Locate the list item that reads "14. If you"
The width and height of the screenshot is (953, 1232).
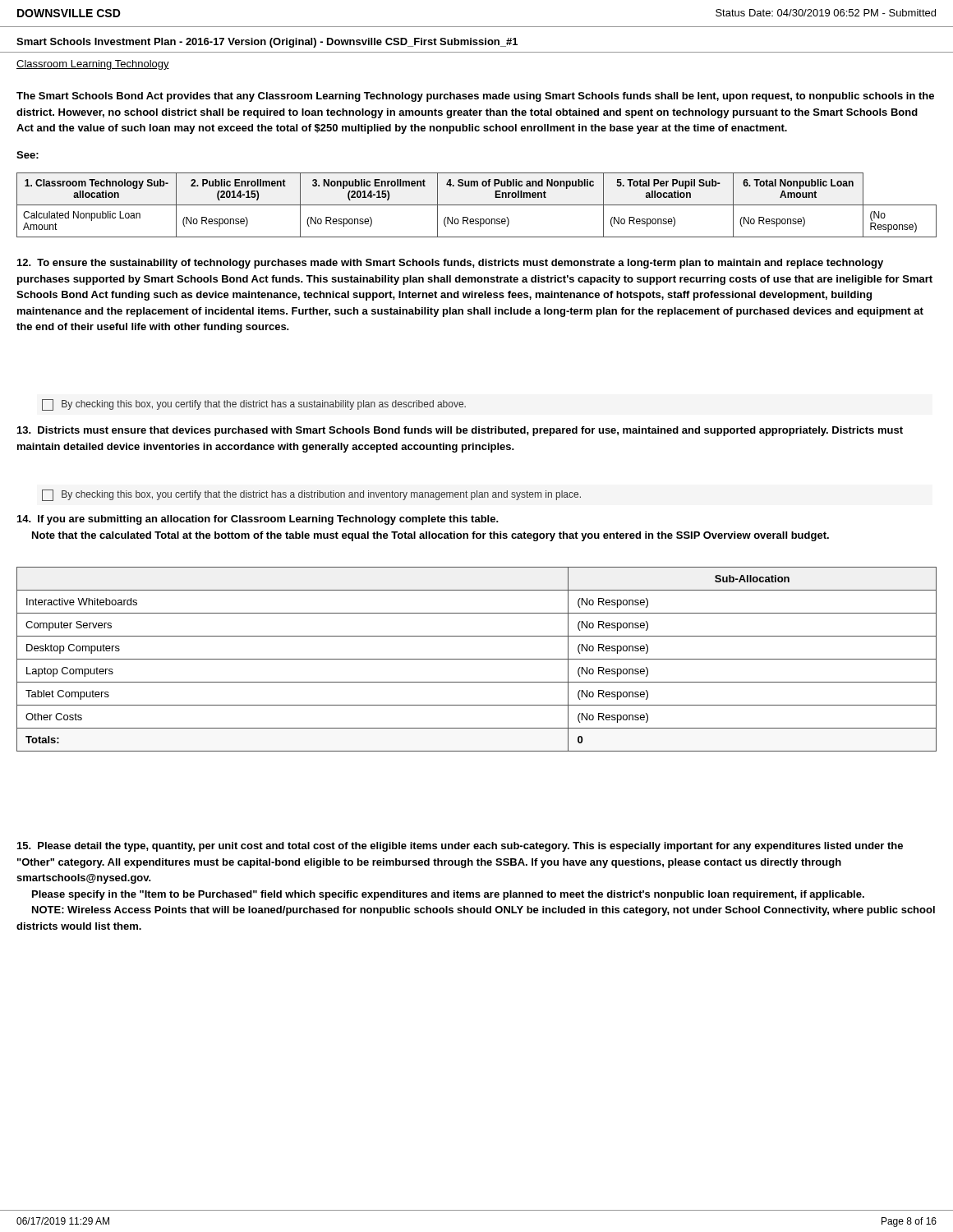(x=423, y=527)
